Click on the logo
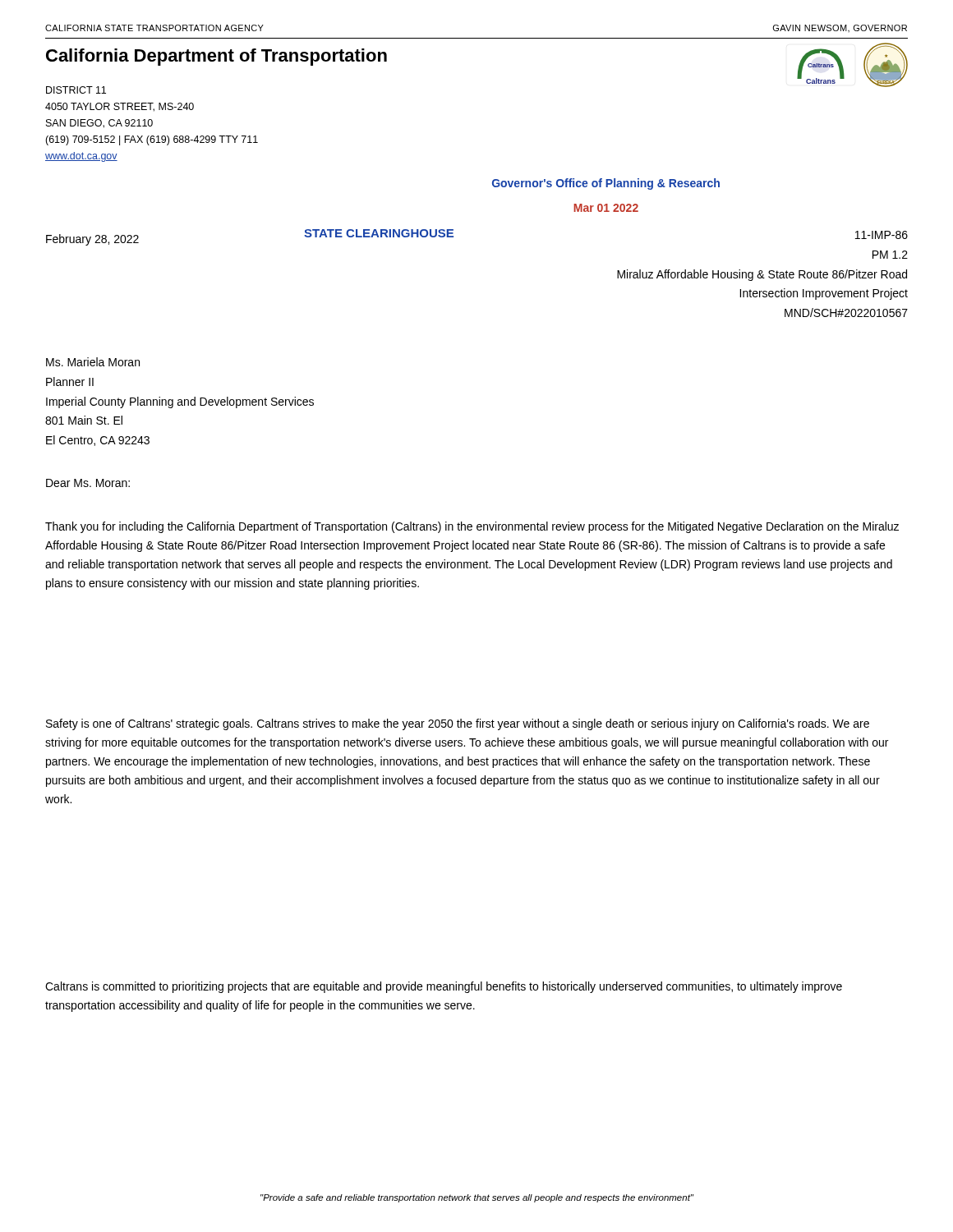 pos(846,65)
